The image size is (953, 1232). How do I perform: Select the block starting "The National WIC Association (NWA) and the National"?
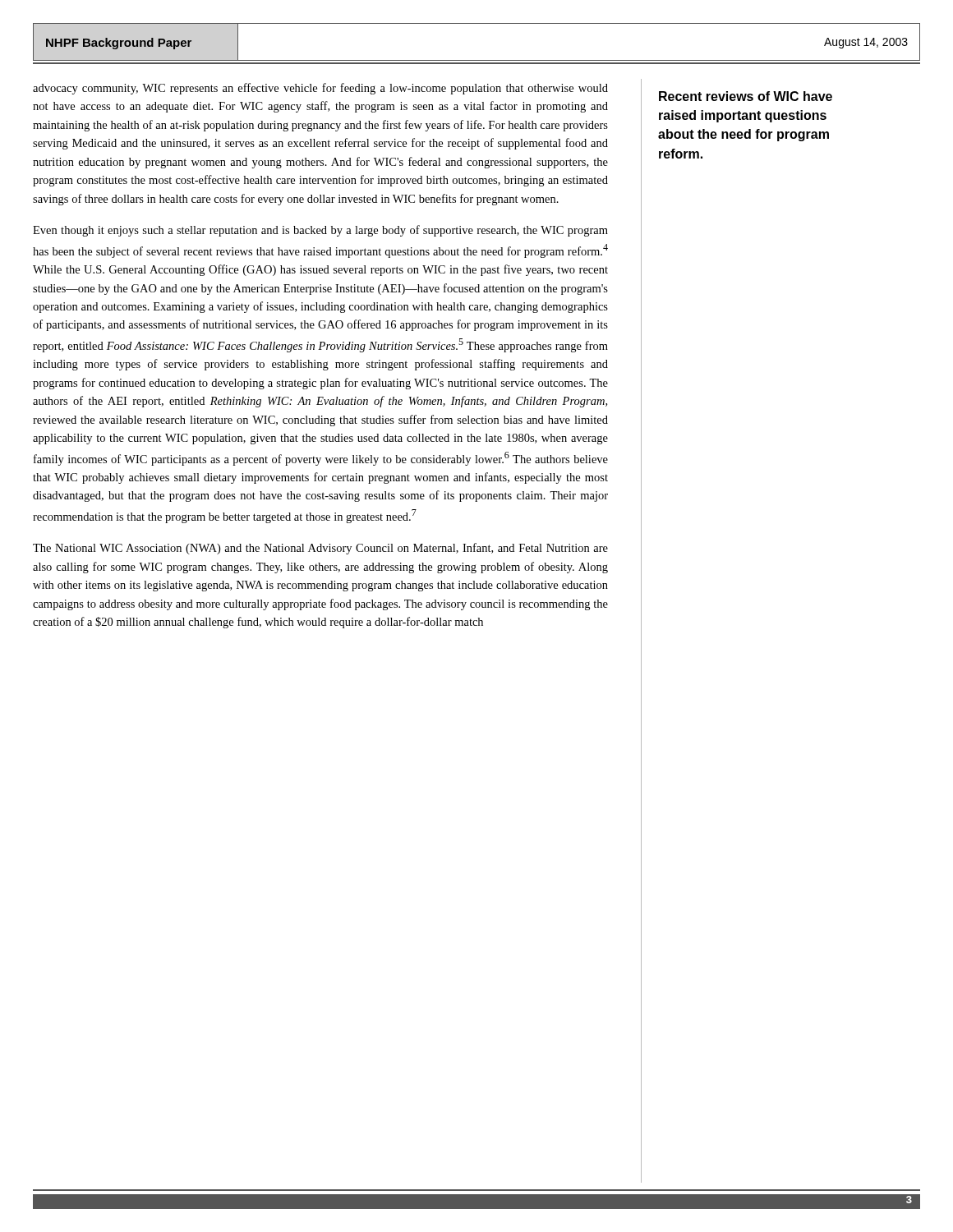320,585
